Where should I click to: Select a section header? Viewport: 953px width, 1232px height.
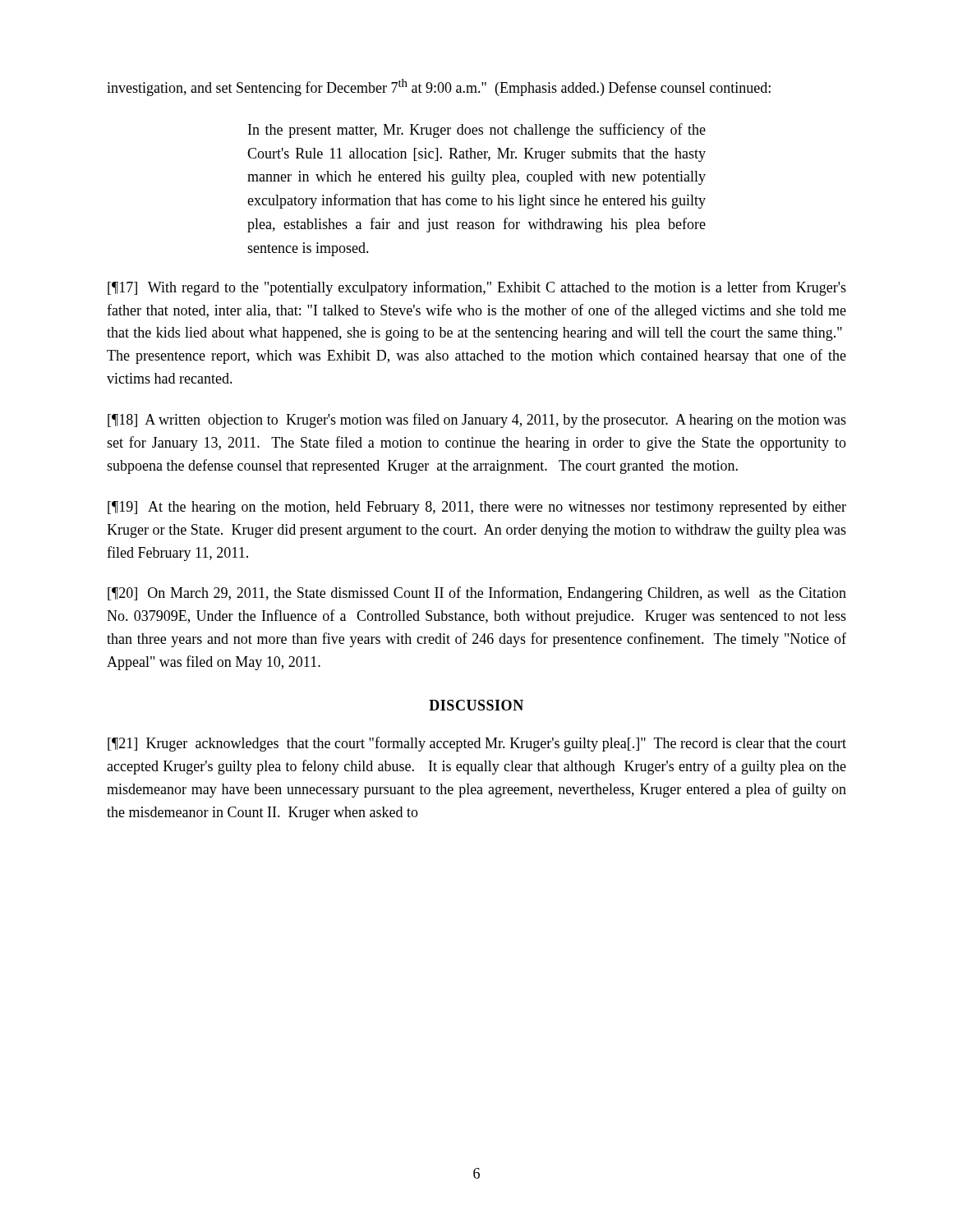tap(476, 706)
